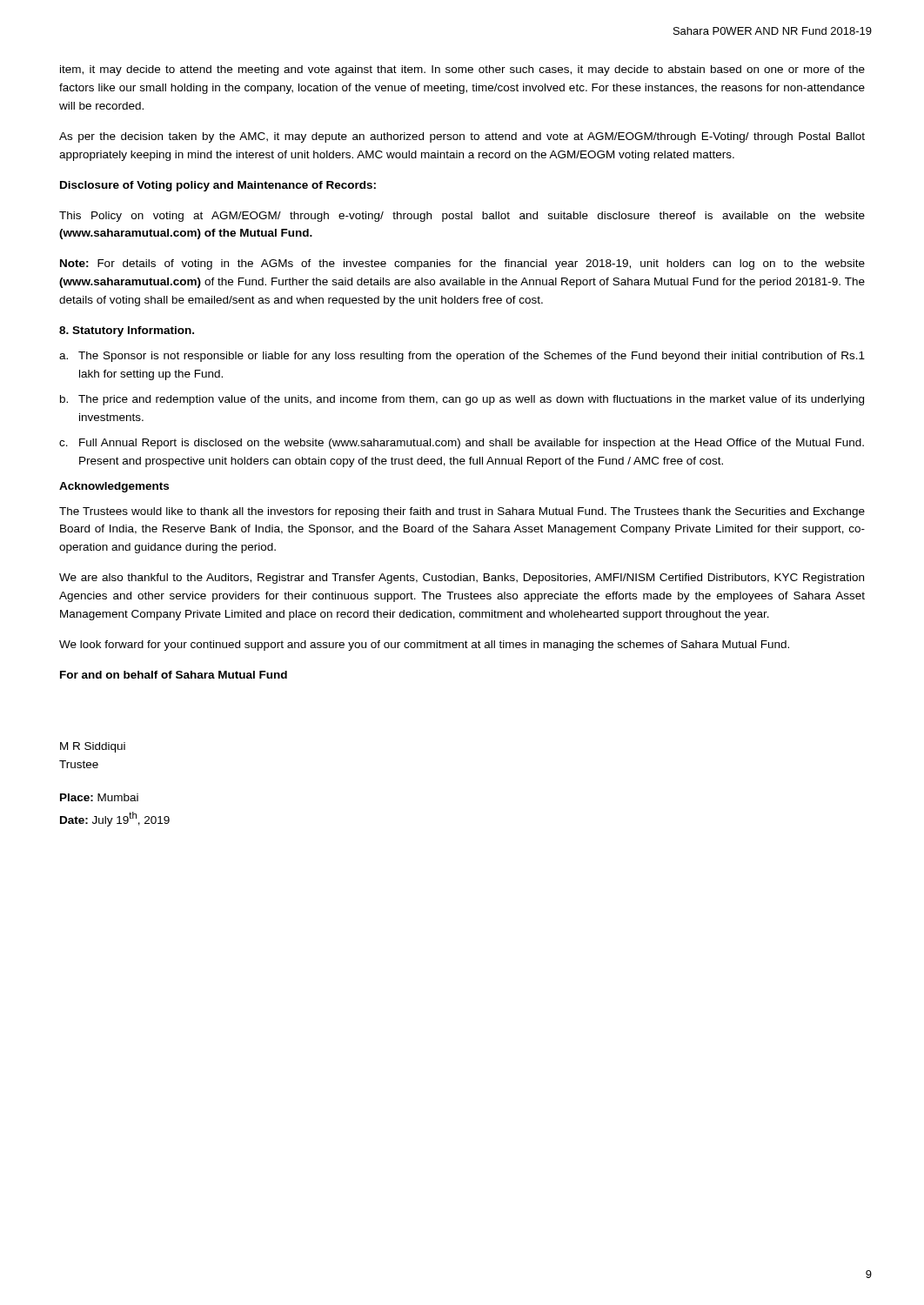Screen dimensions: 1305x924
Task: Click on the text block containing "This Policy on voting"
Action: tap(462, 225)
